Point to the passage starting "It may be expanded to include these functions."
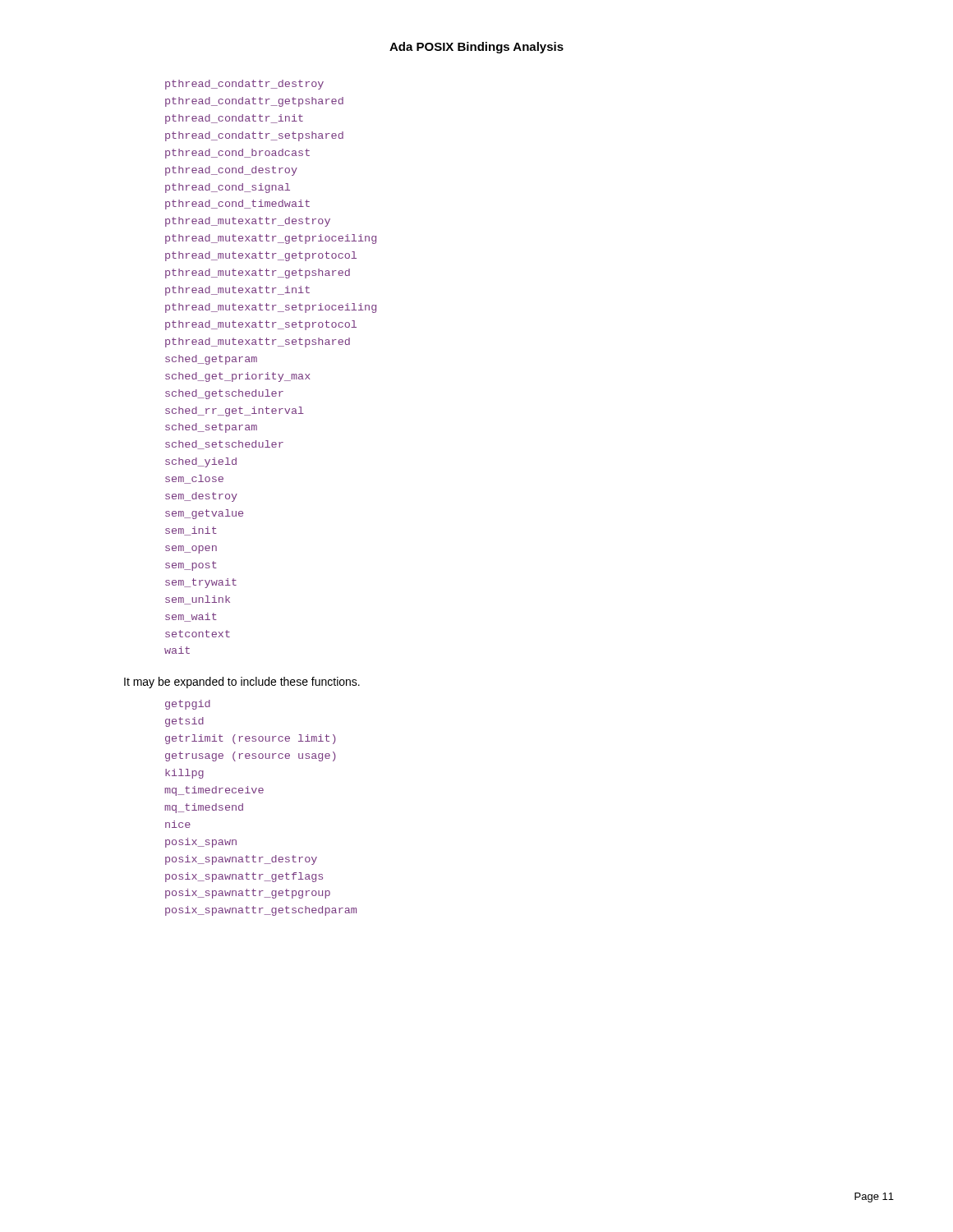The width and height of the screenshot is (953, 1232). pyautogui.click(x=242, y=682)
